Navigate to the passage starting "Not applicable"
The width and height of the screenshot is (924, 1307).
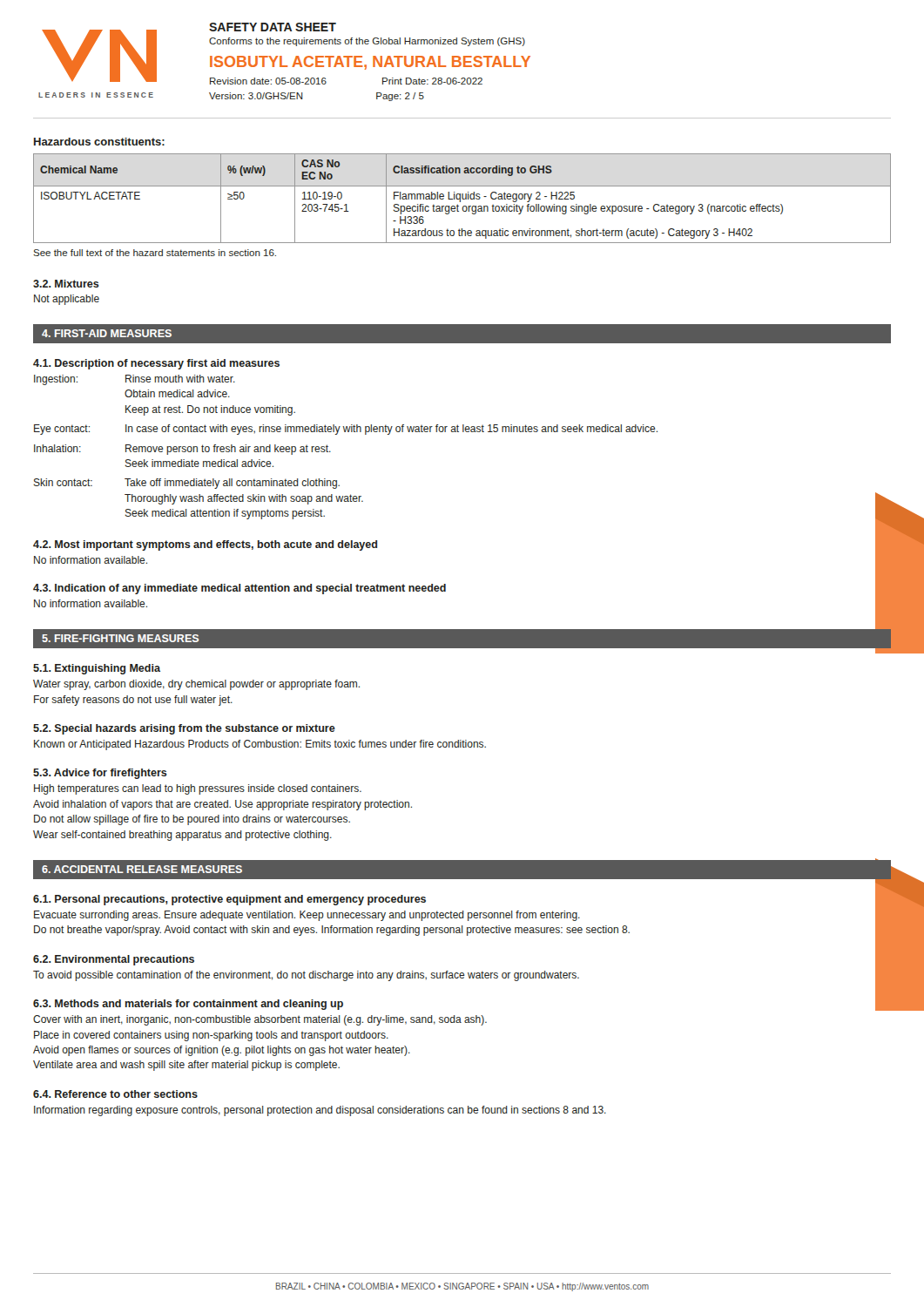[66, 299]
